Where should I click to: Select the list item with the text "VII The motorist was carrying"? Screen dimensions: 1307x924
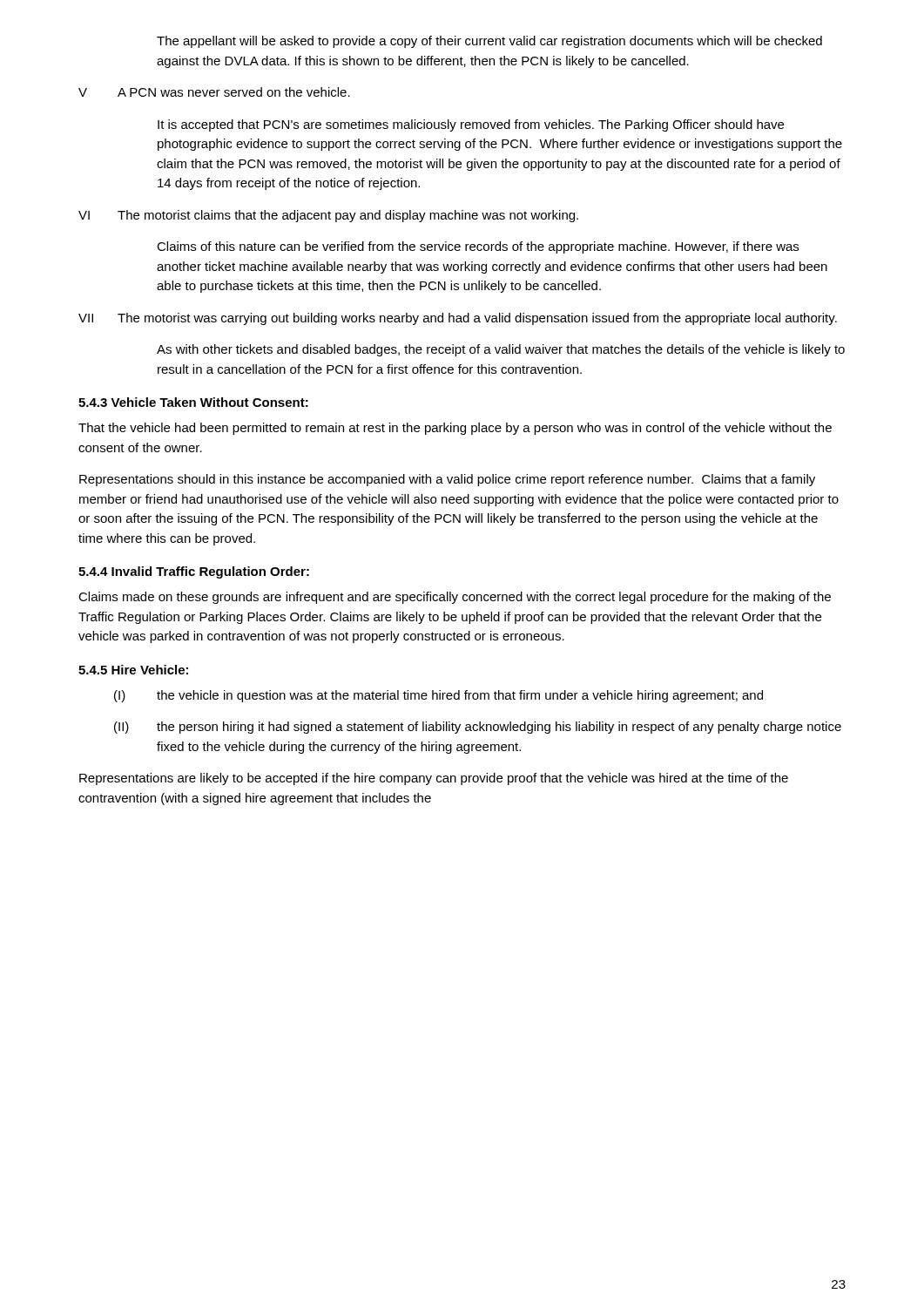(462, 318)
